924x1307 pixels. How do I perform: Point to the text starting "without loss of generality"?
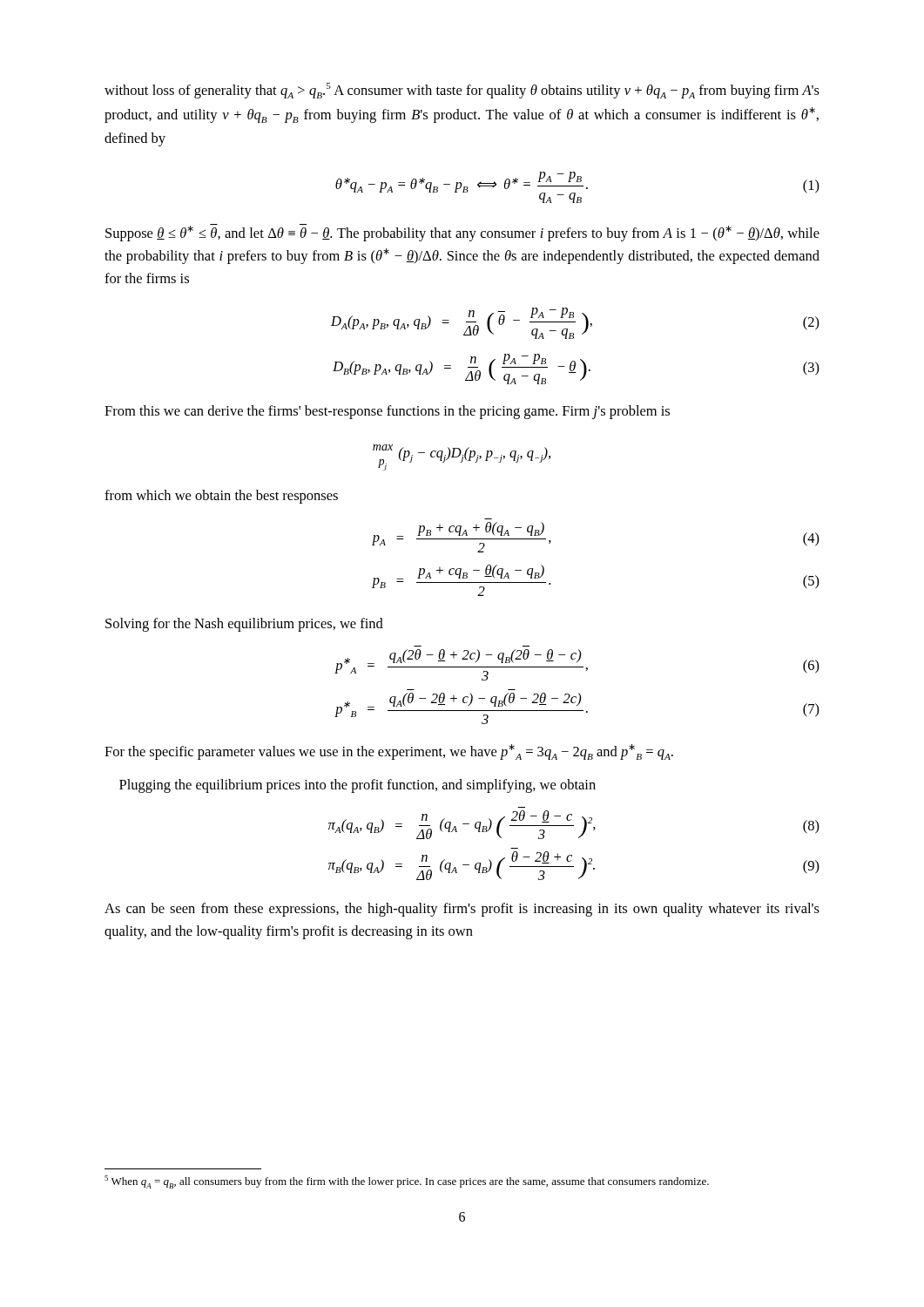click(462, 113)
